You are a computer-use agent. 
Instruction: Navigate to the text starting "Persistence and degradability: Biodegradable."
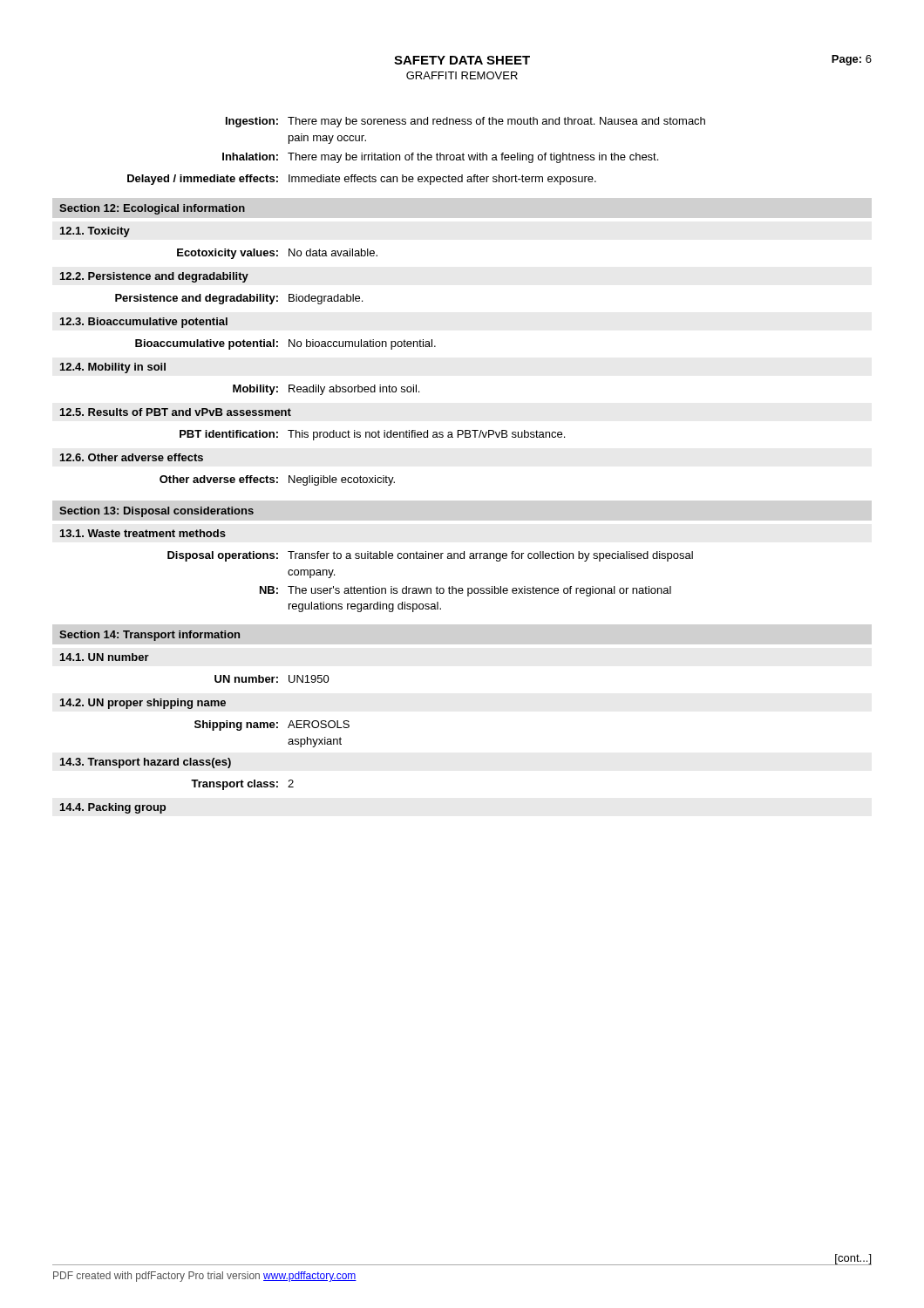(x=239, y=299)
